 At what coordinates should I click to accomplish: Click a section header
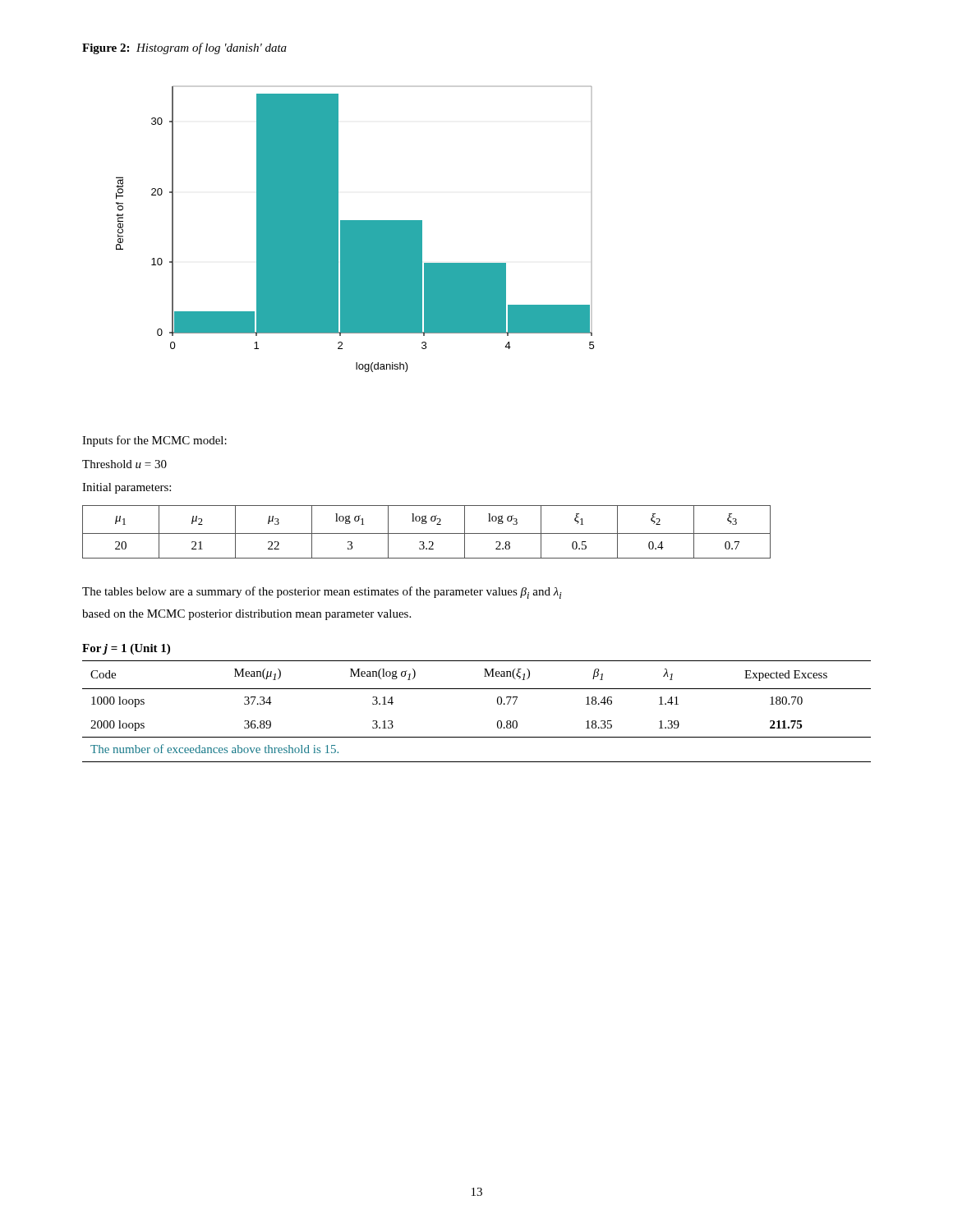coord(126,648)
